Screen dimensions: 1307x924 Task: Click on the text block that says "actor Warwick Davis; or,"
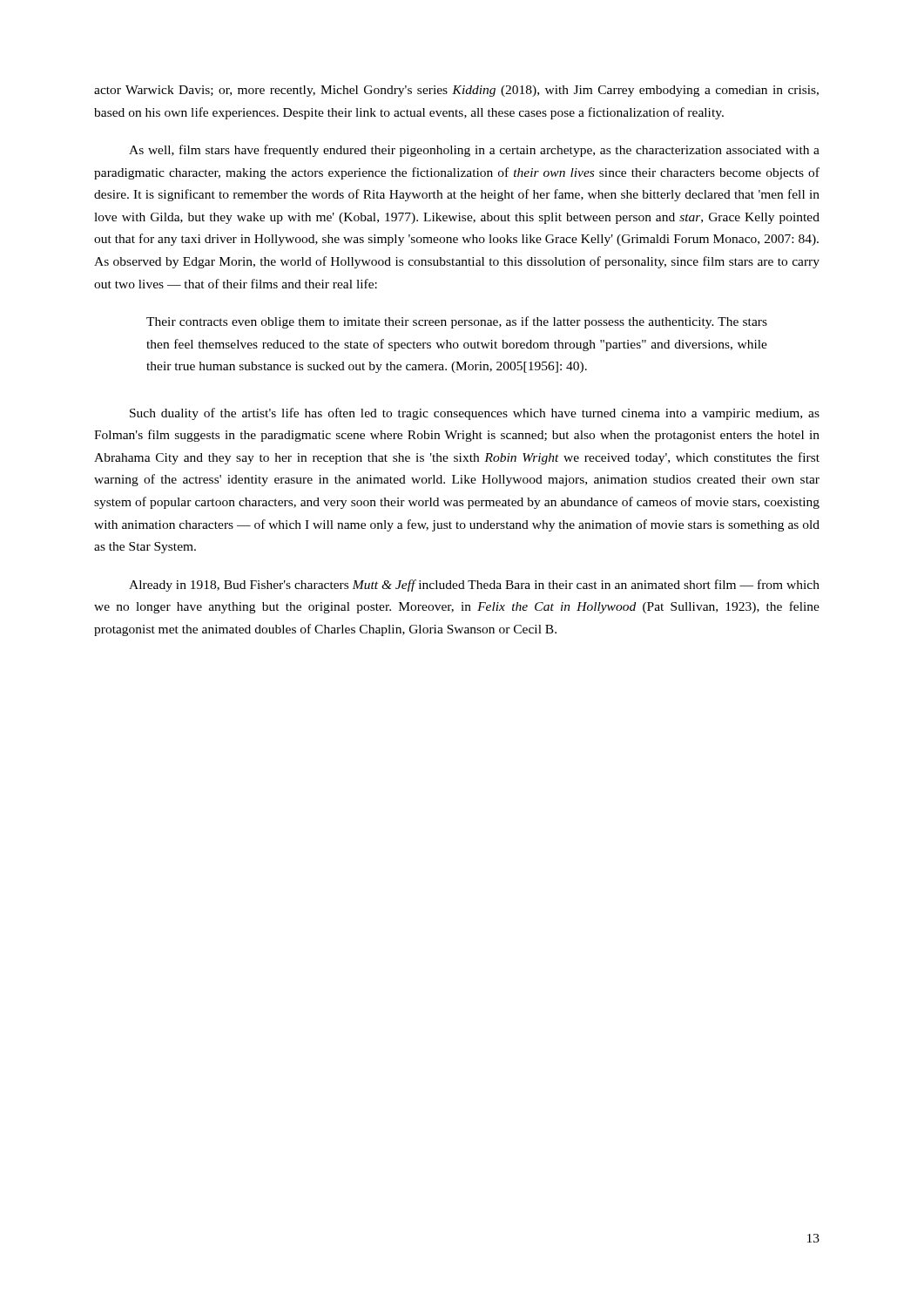[x=457, y=100]
